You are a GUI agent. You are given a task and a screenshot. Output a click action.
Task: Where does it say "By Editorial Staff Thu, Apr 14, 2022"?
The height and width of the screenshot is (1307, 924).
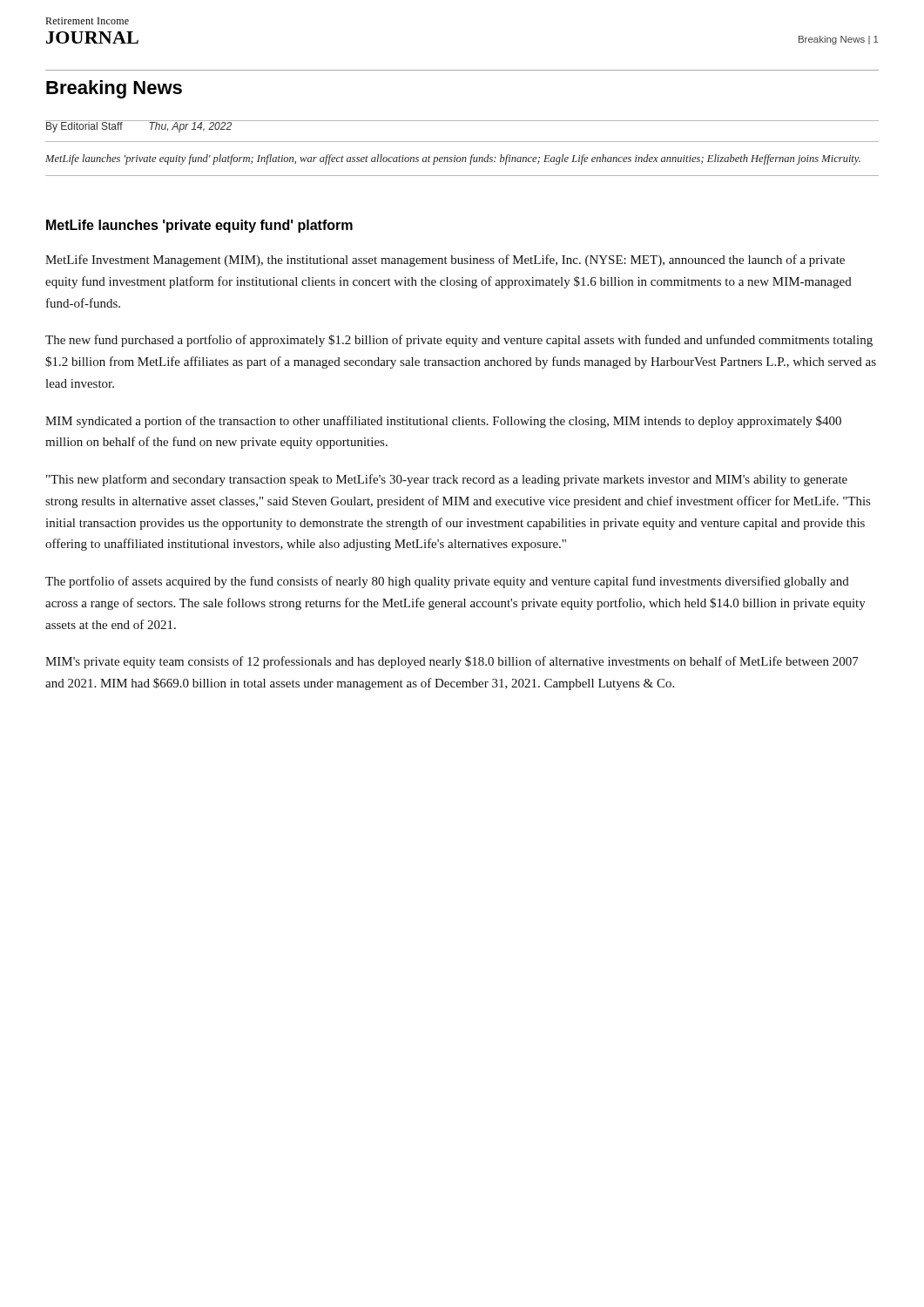139,126
